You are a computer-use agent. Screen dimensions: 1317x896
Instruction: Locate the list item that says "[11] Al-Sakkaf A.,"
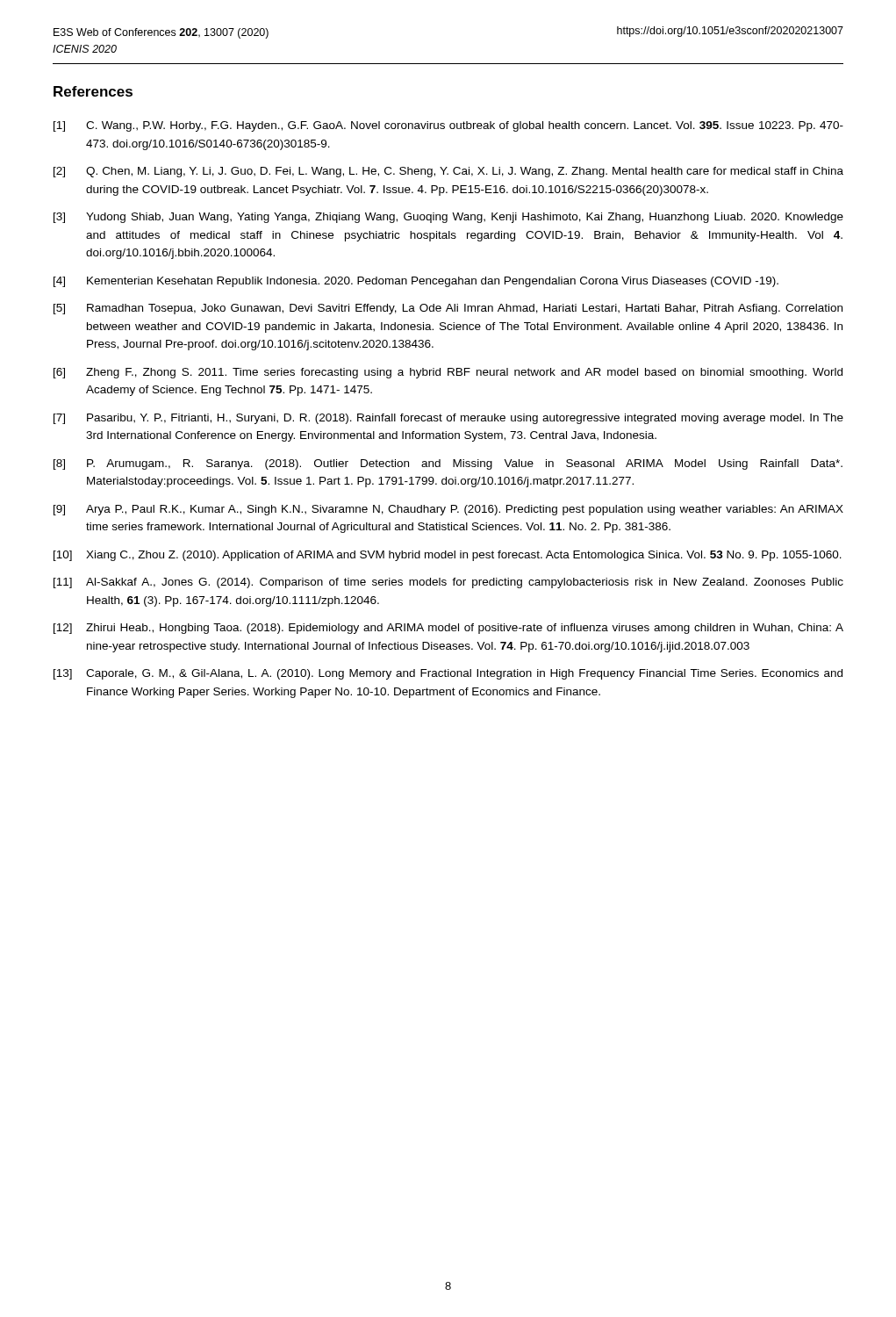tap(448, 592)
